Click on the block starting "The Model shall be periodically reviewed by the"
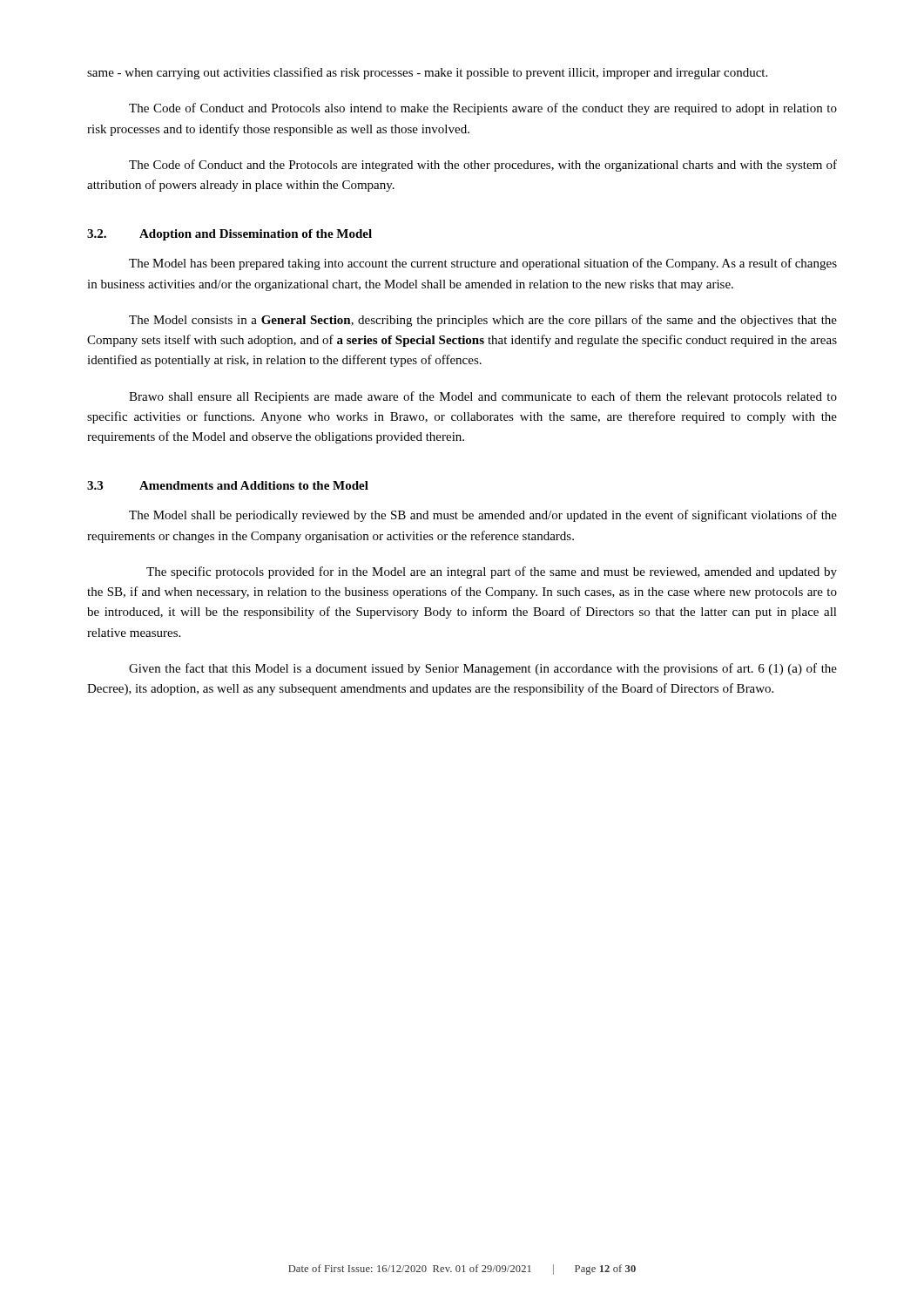The image size is (924, 1307). click(x=462, y=525)
